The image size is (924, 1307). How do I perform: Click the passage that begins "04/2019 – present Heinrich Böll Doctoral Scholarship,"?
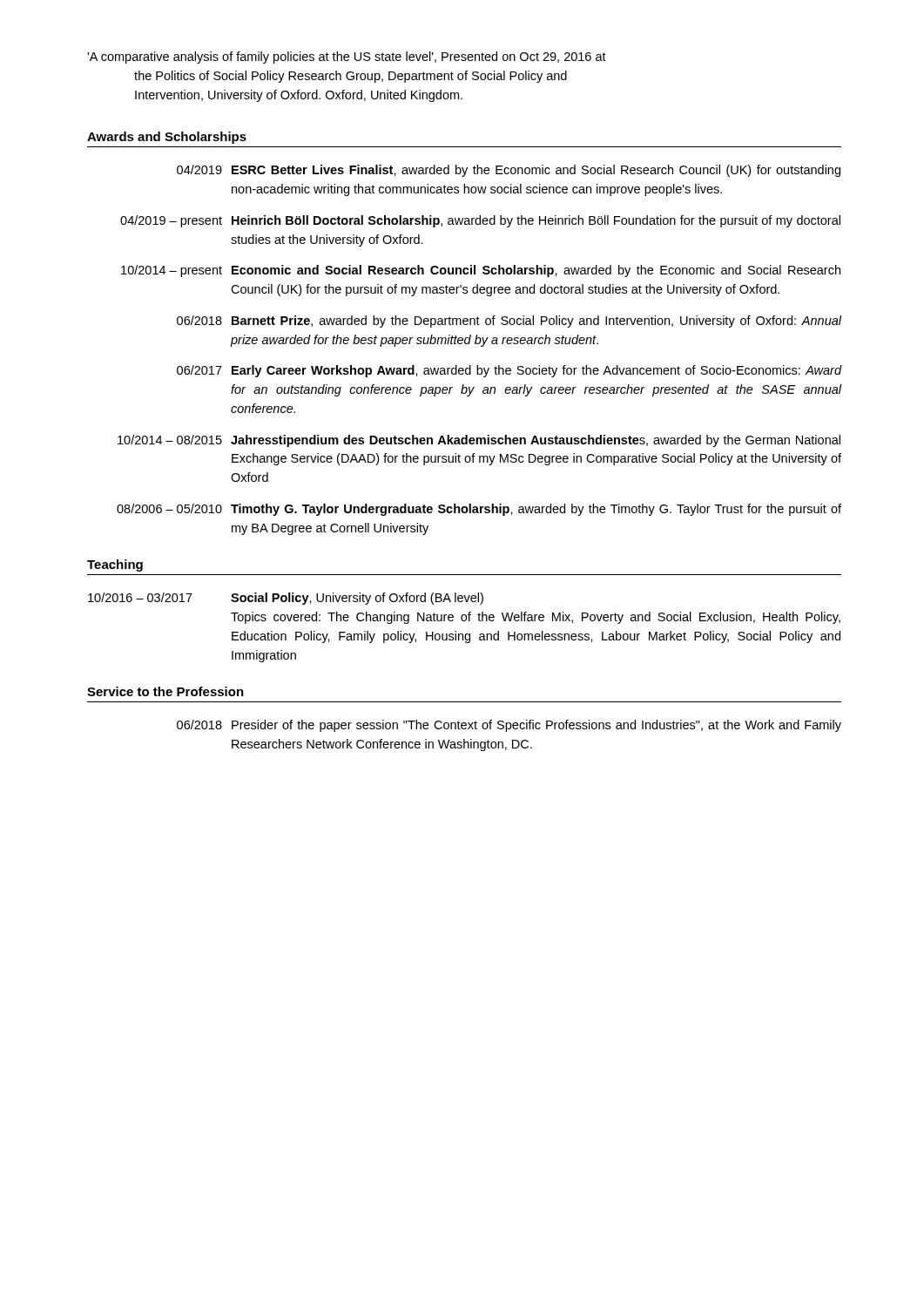tap(464, 230)
